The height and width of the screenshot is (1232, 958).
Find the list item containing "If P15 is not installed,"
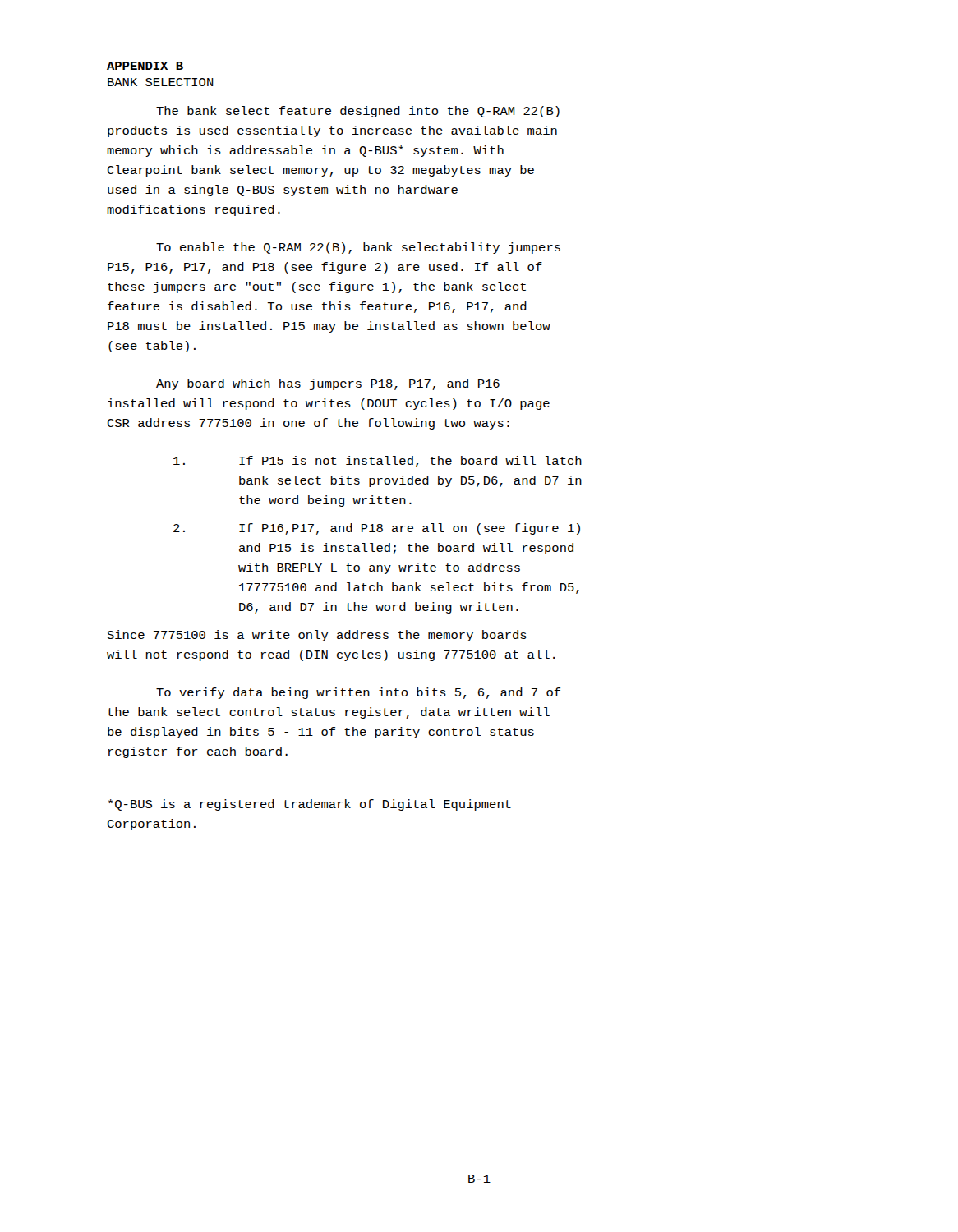(491, 482)
